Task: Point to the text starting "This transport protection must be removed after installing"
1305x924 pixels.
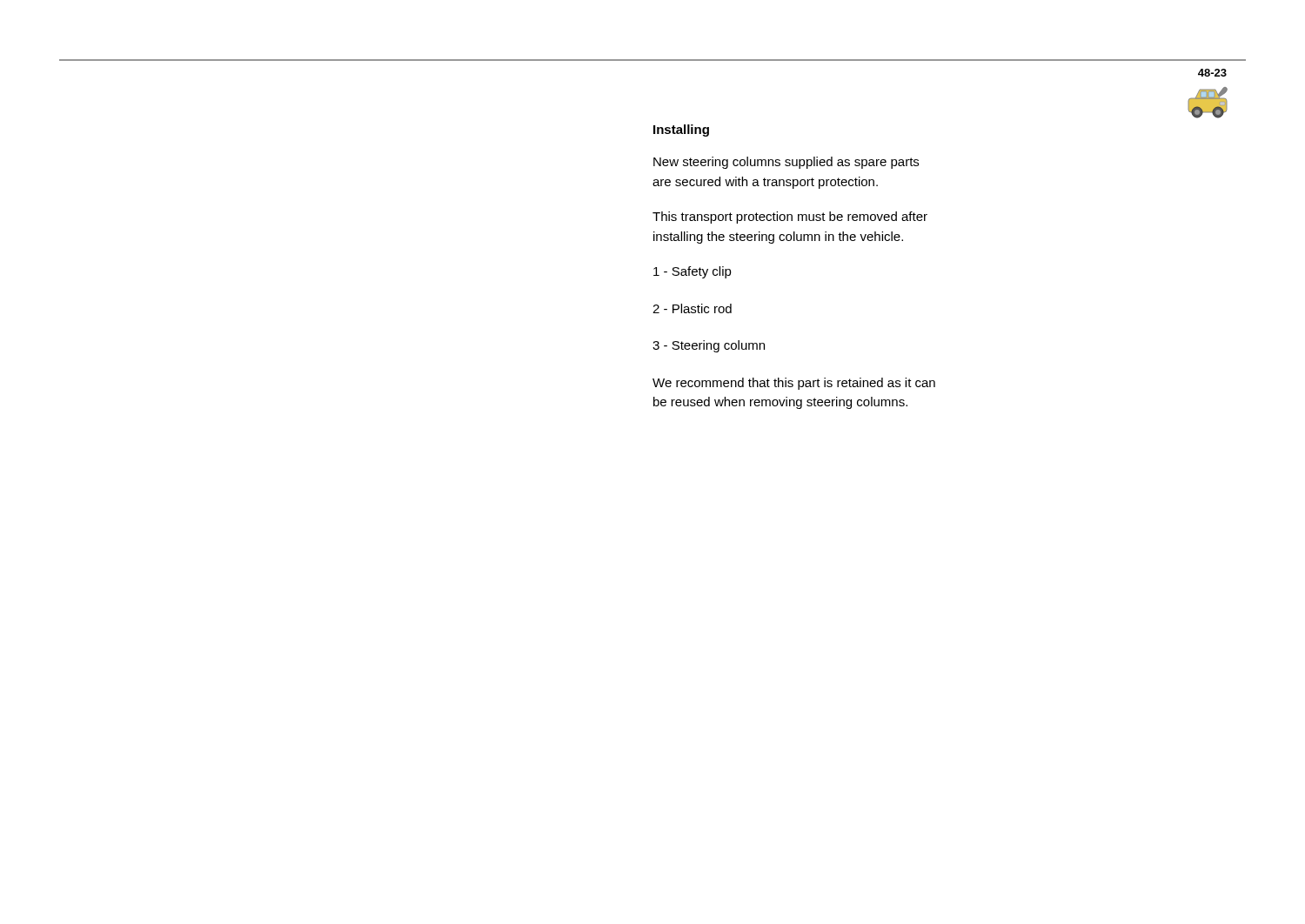Action: (x=790, y=226)
